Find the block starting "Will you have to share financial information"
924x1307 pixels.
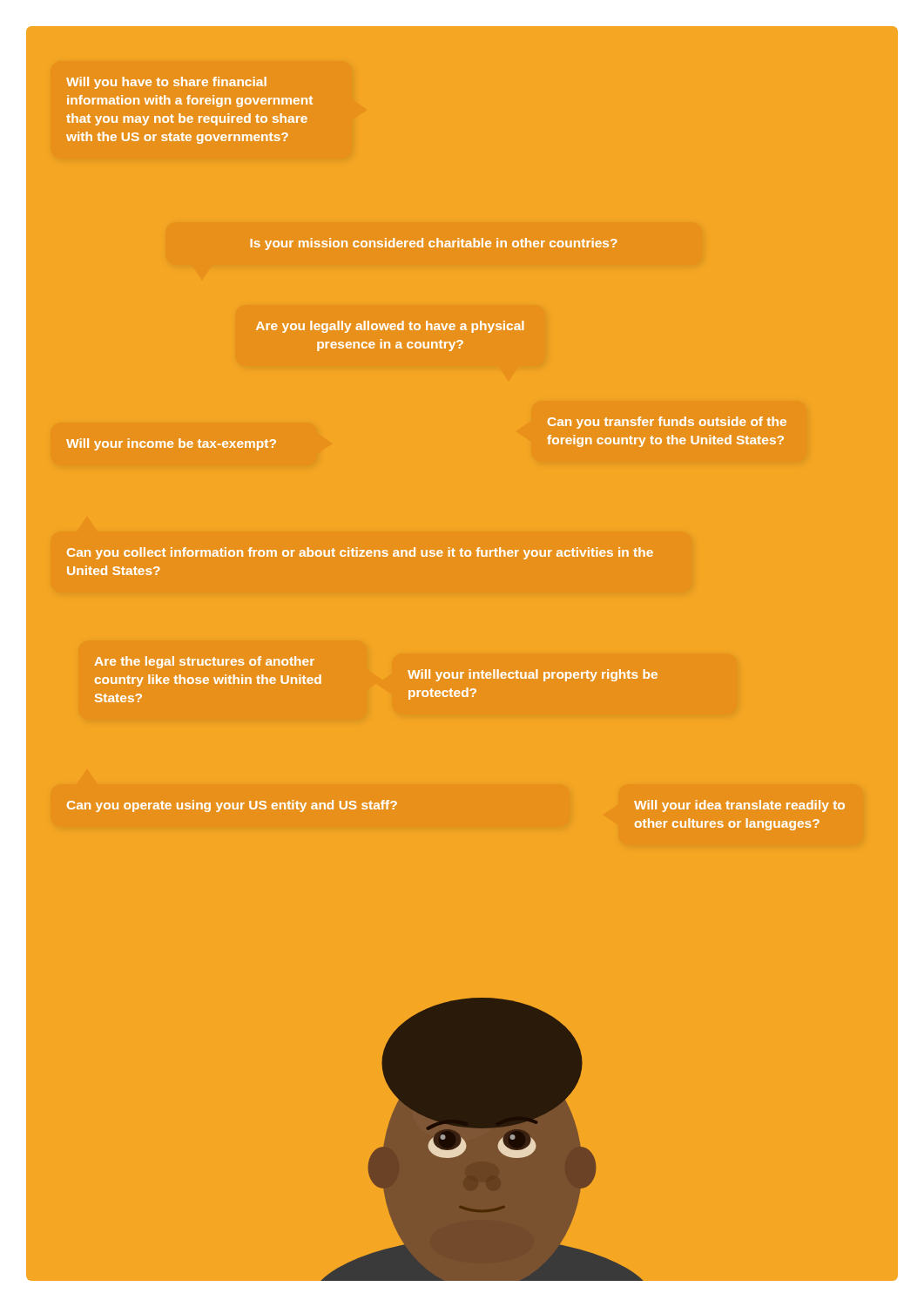pyautogui.click(x=190, y=109)
